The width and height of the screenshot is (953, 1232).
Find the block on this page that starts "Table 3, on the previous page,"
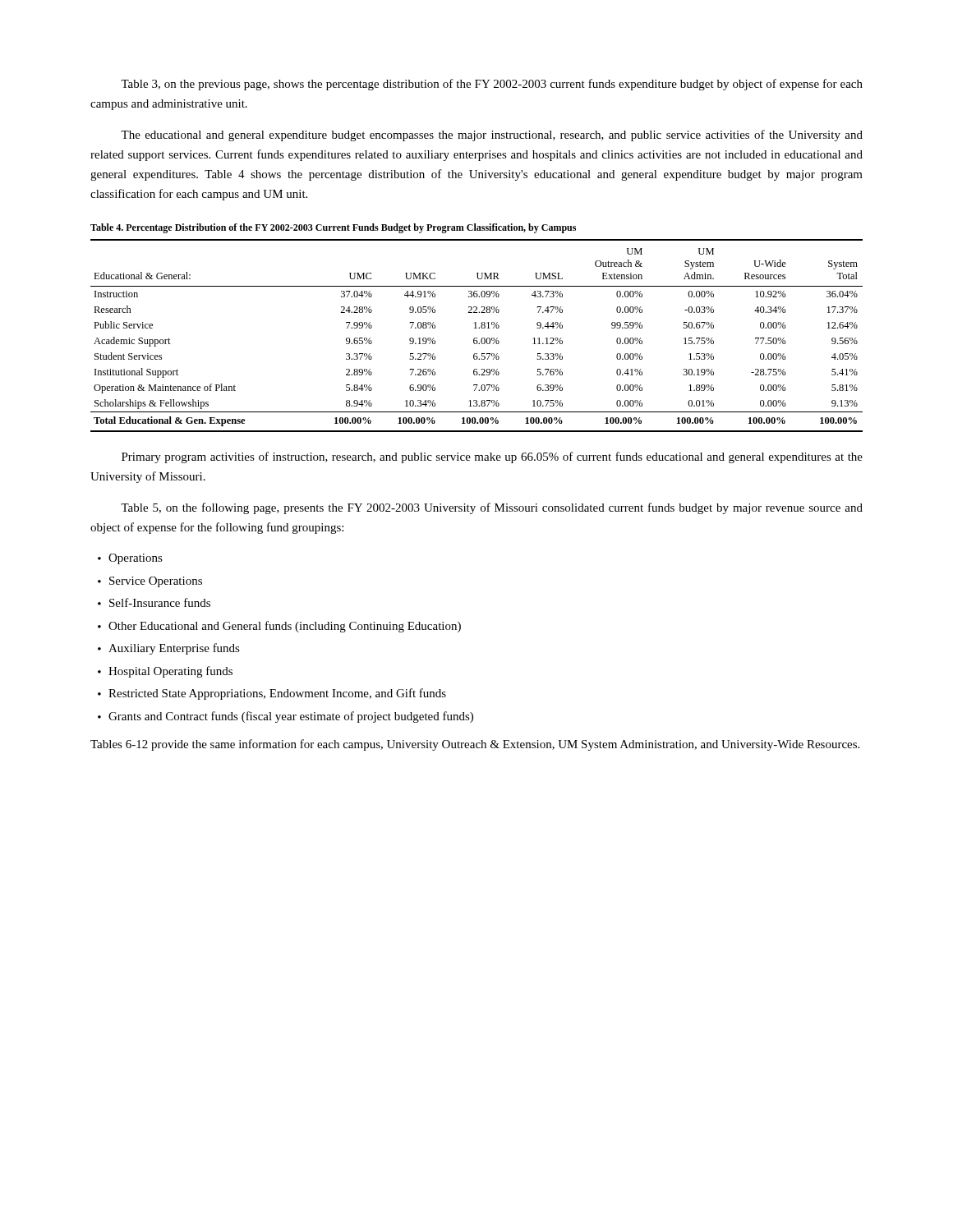tap(476, 94)
